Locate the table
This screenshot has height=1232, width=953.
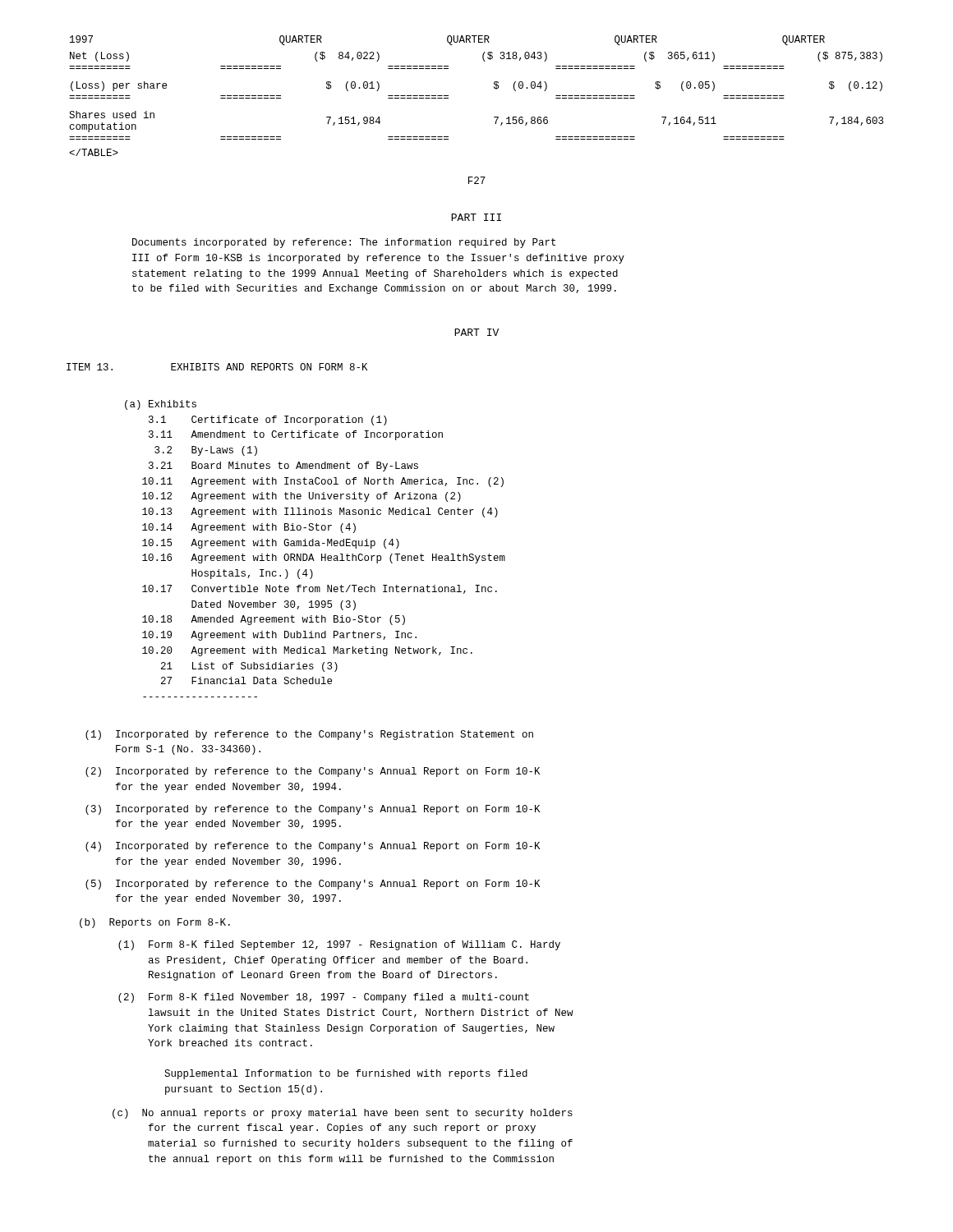476,97
